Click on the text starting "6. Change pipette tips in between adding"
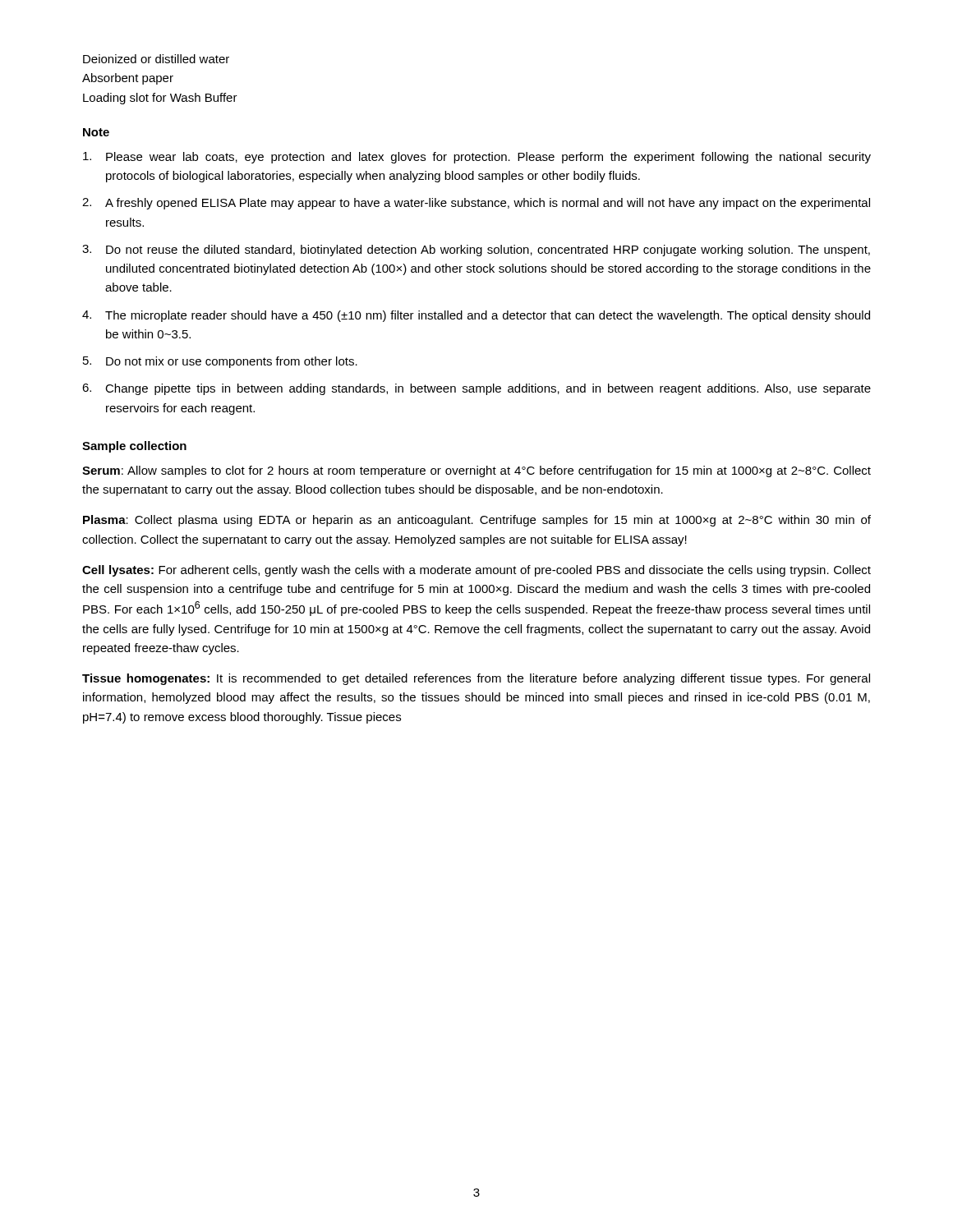The height and width of the screenshot is (1232, 953). [x=476, y=398]
